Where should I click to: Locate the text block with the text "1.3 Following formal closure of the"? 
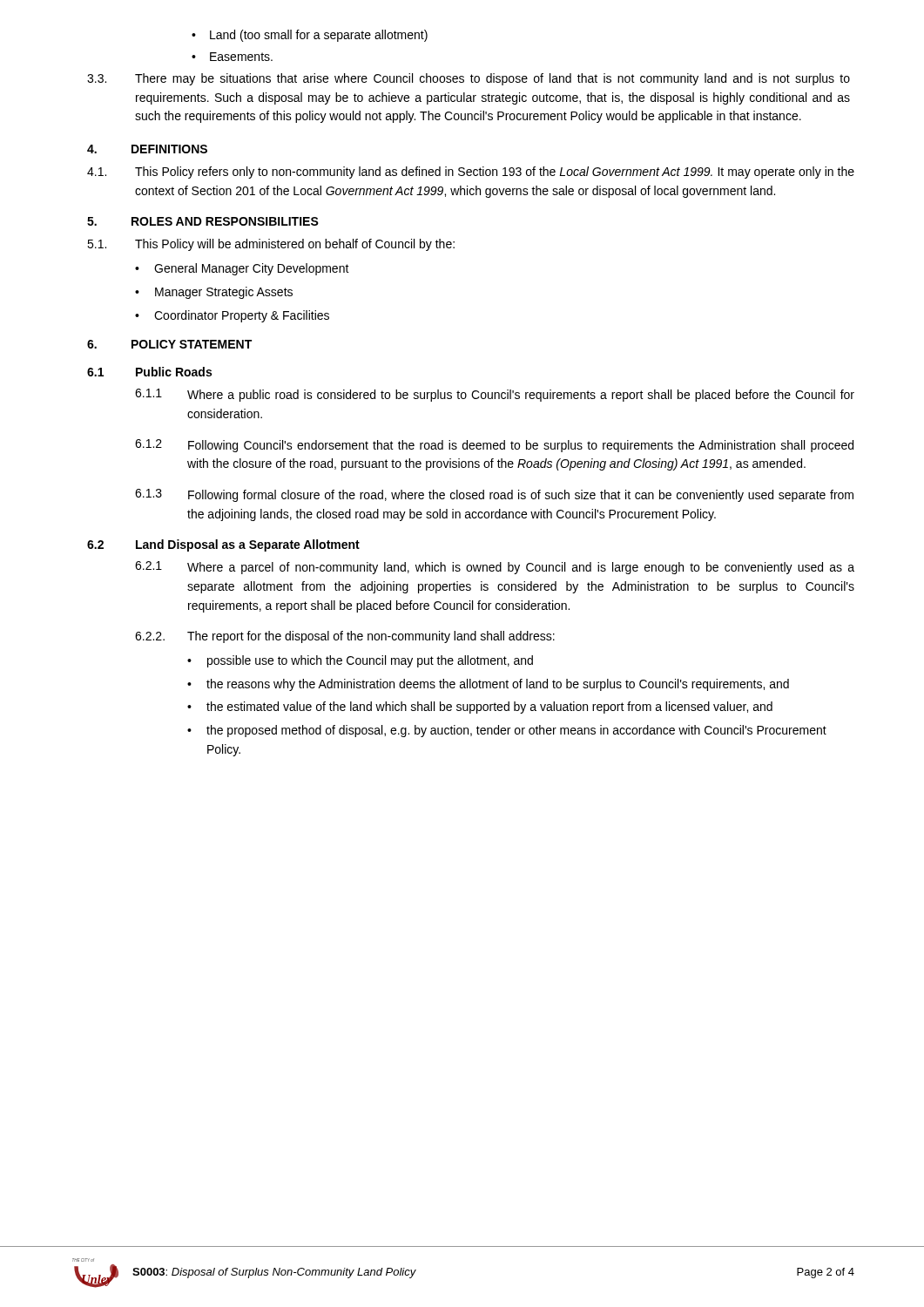(x=495, y=505)
